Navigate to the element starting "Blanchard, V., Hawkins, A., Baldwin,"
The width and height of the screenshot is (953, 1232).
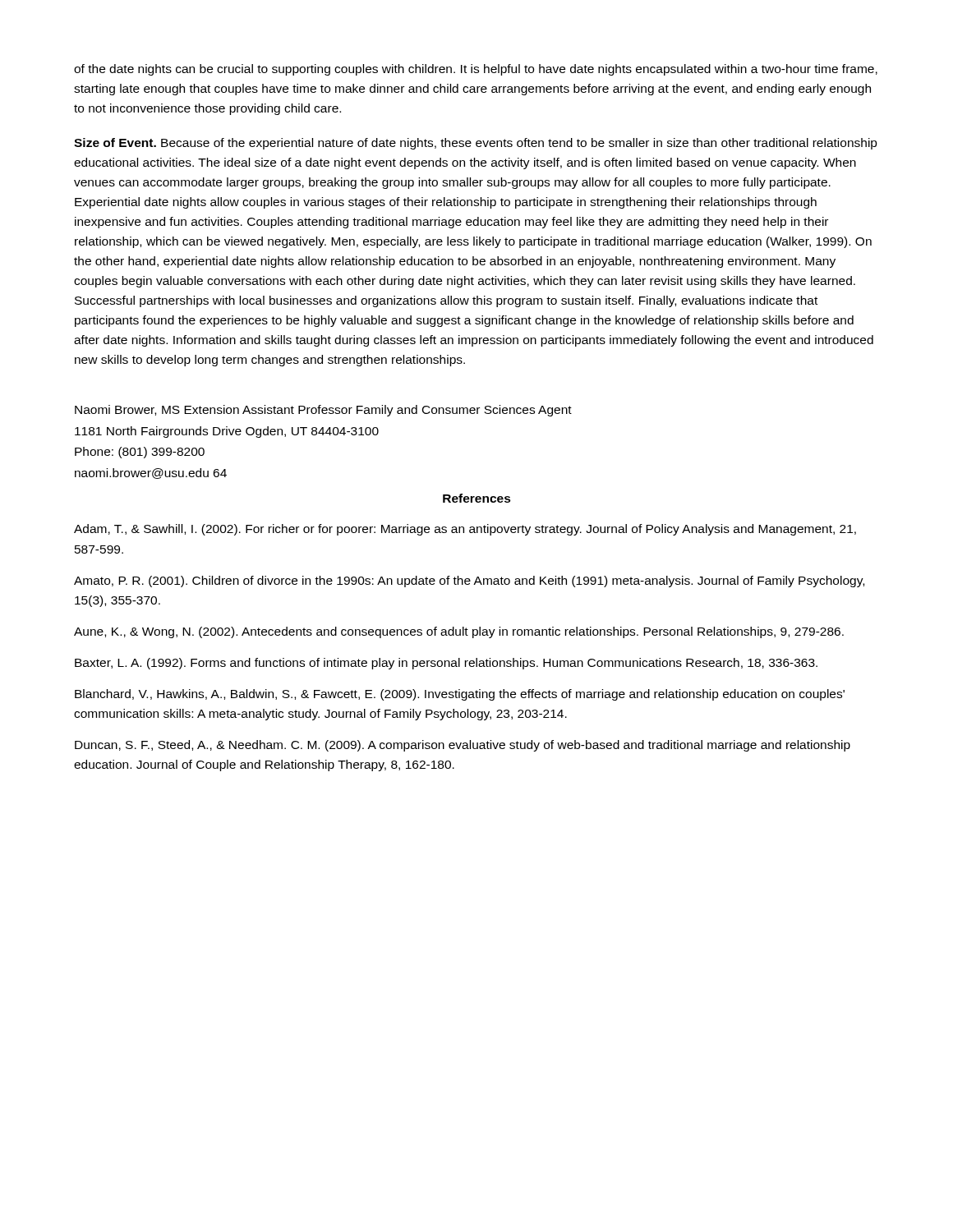[460, 703]
